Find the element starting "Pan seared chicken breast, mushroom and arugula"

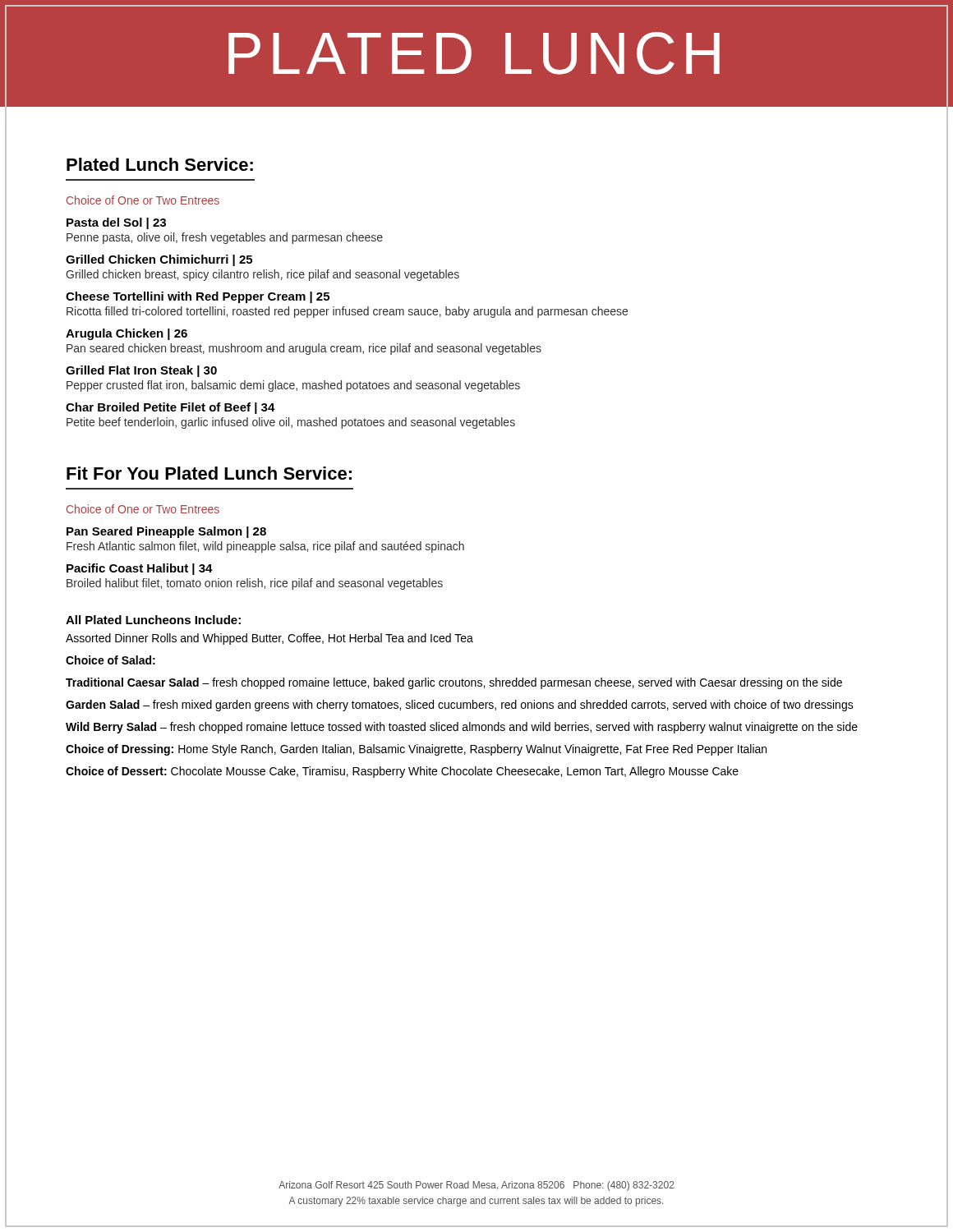304,348
